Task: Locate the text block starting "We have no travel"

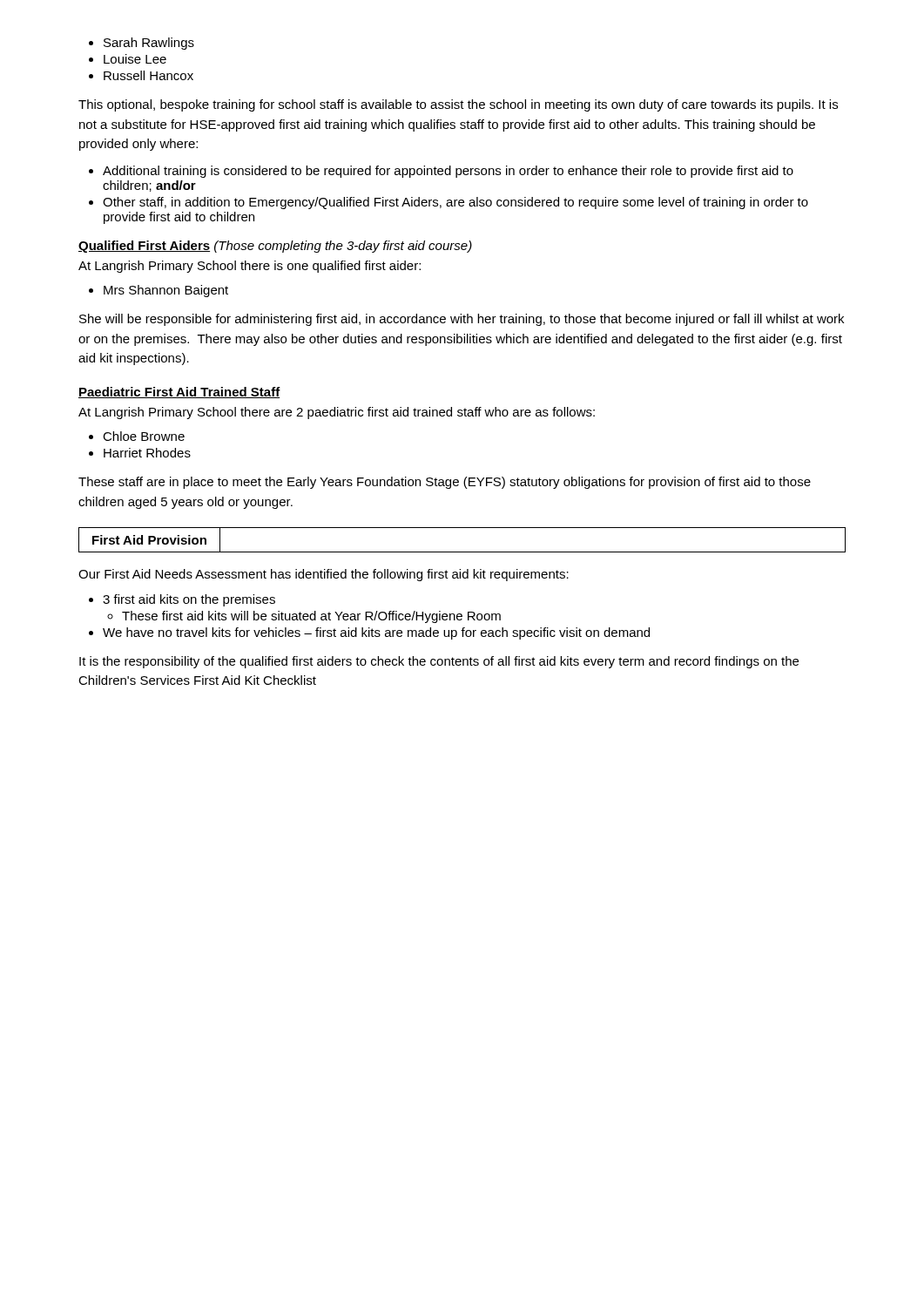Action: point(462,632)
